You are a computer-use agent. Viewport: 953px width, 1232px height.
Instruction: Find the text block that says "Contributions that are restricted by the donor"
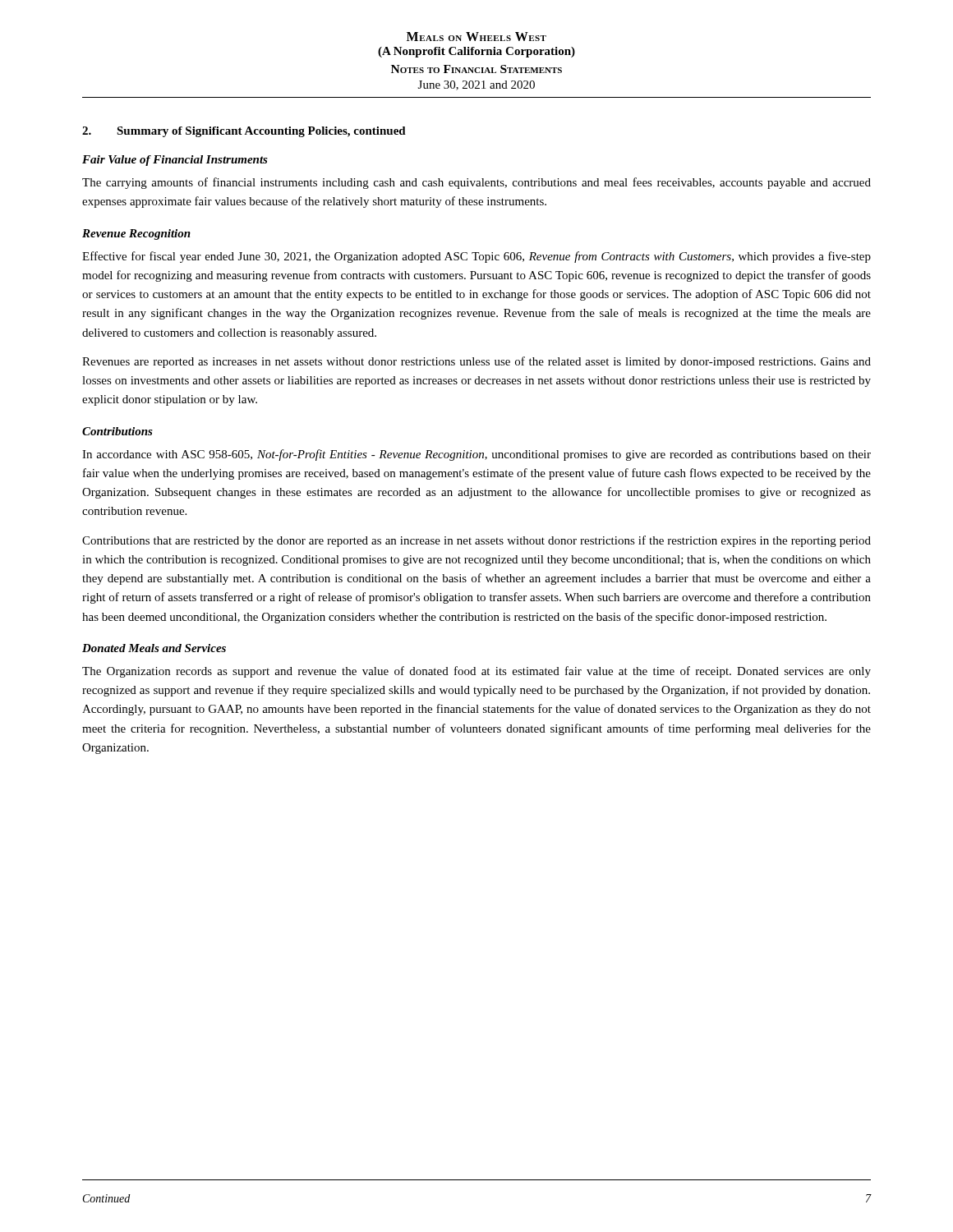click(x=476, y=578)
